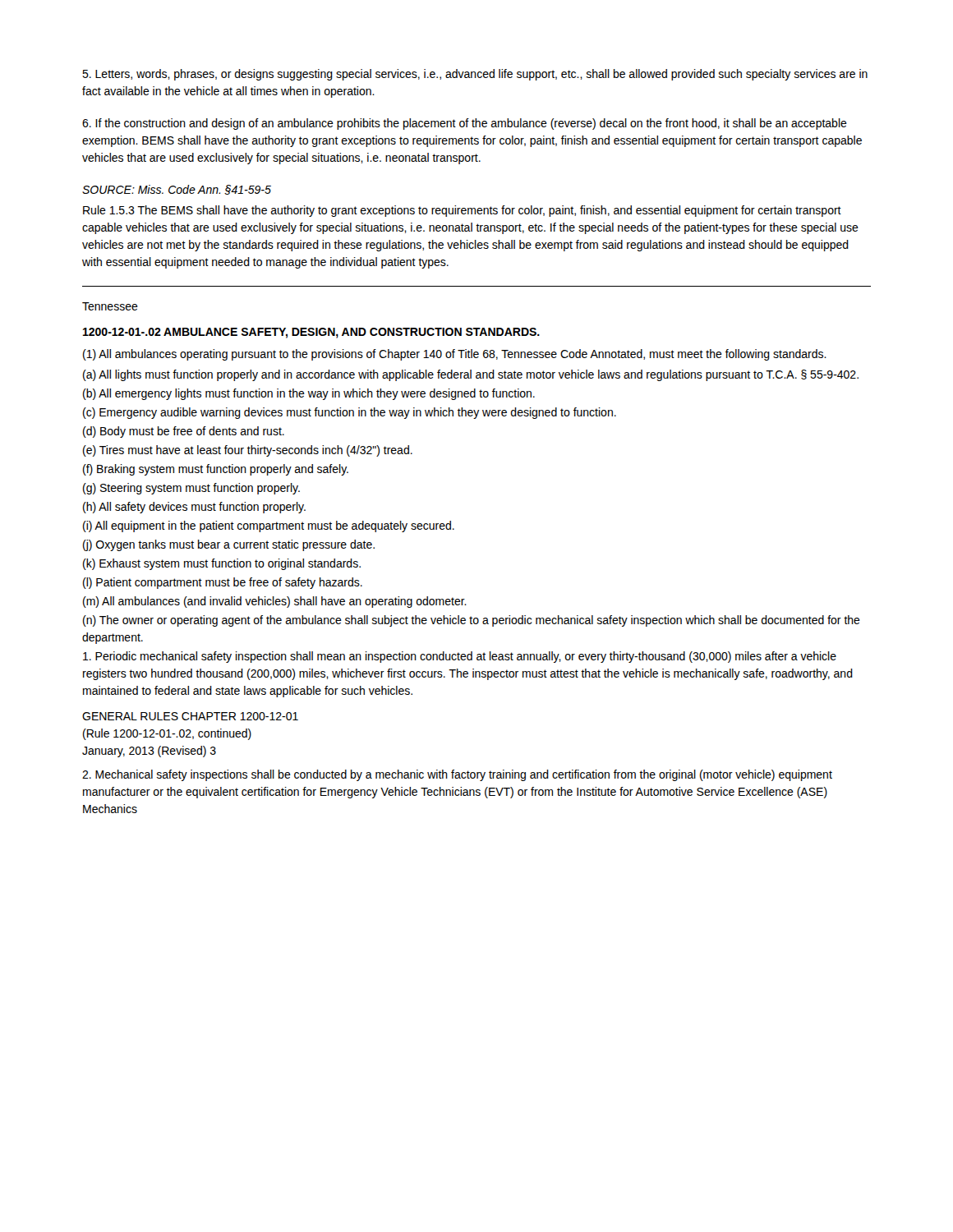The image size is (953, 1232).
Task: Point to the text block starting "(b) All emergency lights"
Action: [309, 393]
